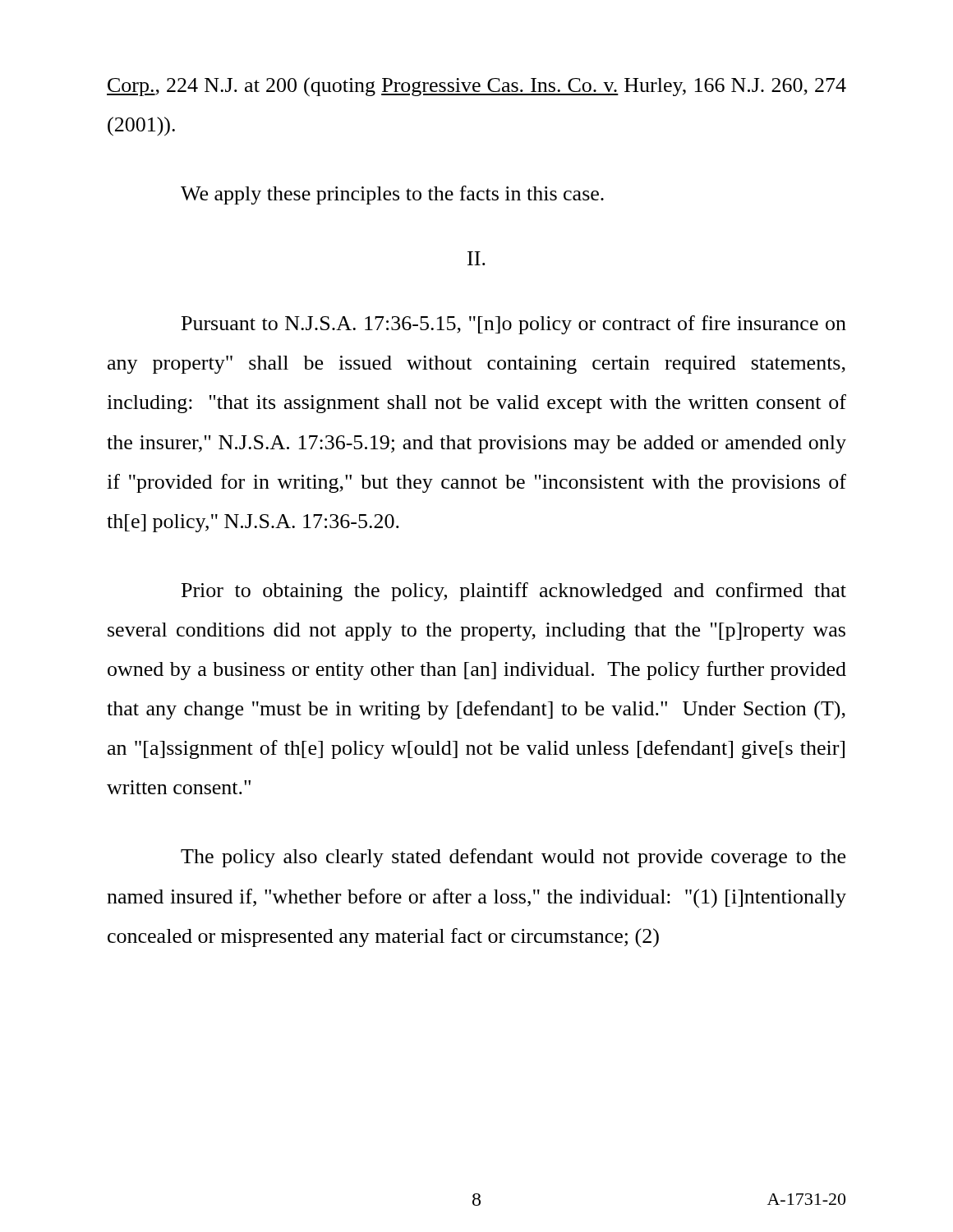Find the block on this page that starts "Corp., 224 N.J."
This screenshot has width=953, height=1232.
476,105
